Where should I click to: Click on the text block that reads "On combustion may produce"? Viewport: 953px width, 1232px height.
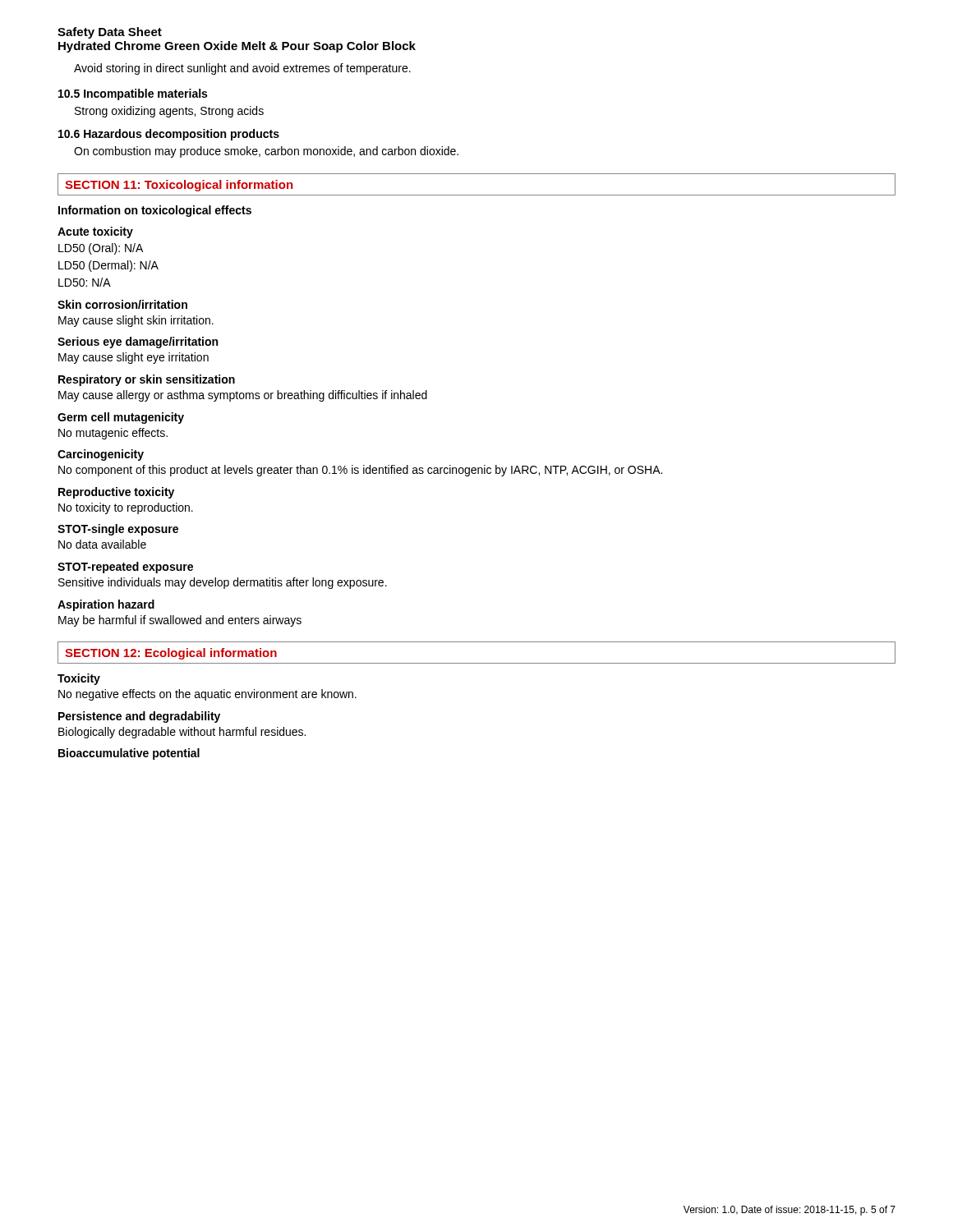click(267, 151)
